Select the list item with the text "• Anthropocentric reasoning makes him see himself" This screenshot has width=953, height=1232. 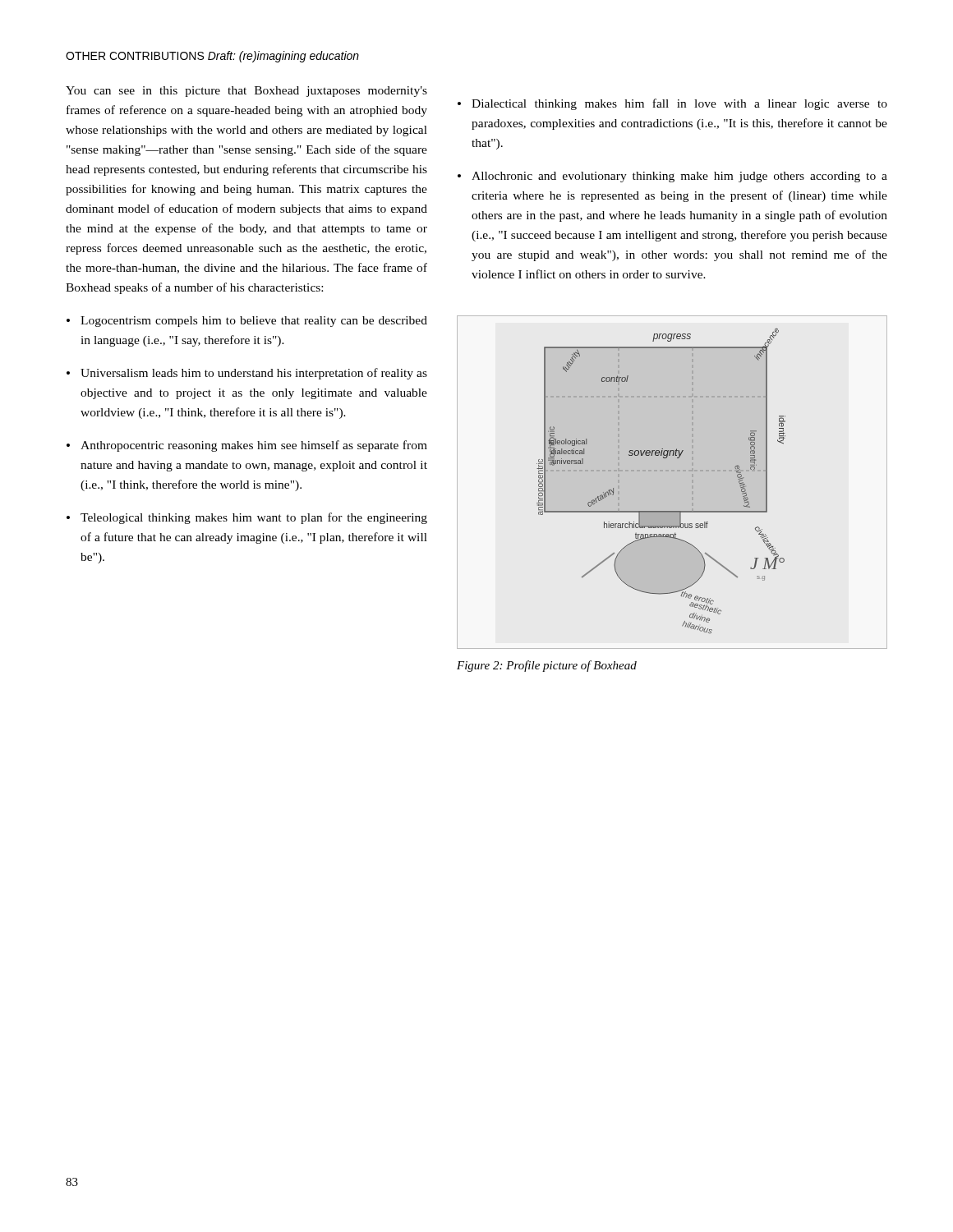pyautogui.click(x=246, y=465)
